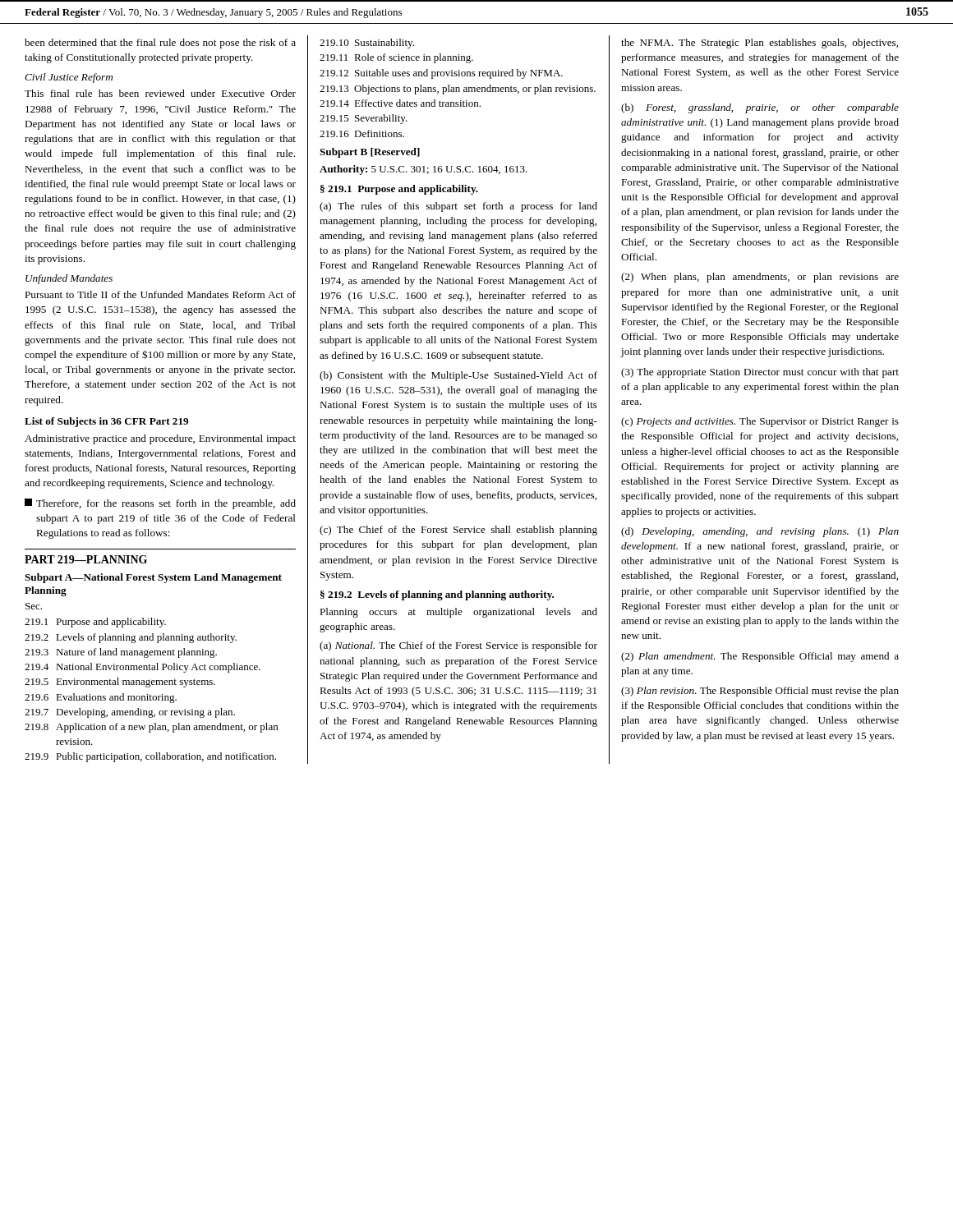This screenshot has height=1232, width=953.
Task: Select the text block that says "(2) Plan amendment. The"
Action: [760, 663]
